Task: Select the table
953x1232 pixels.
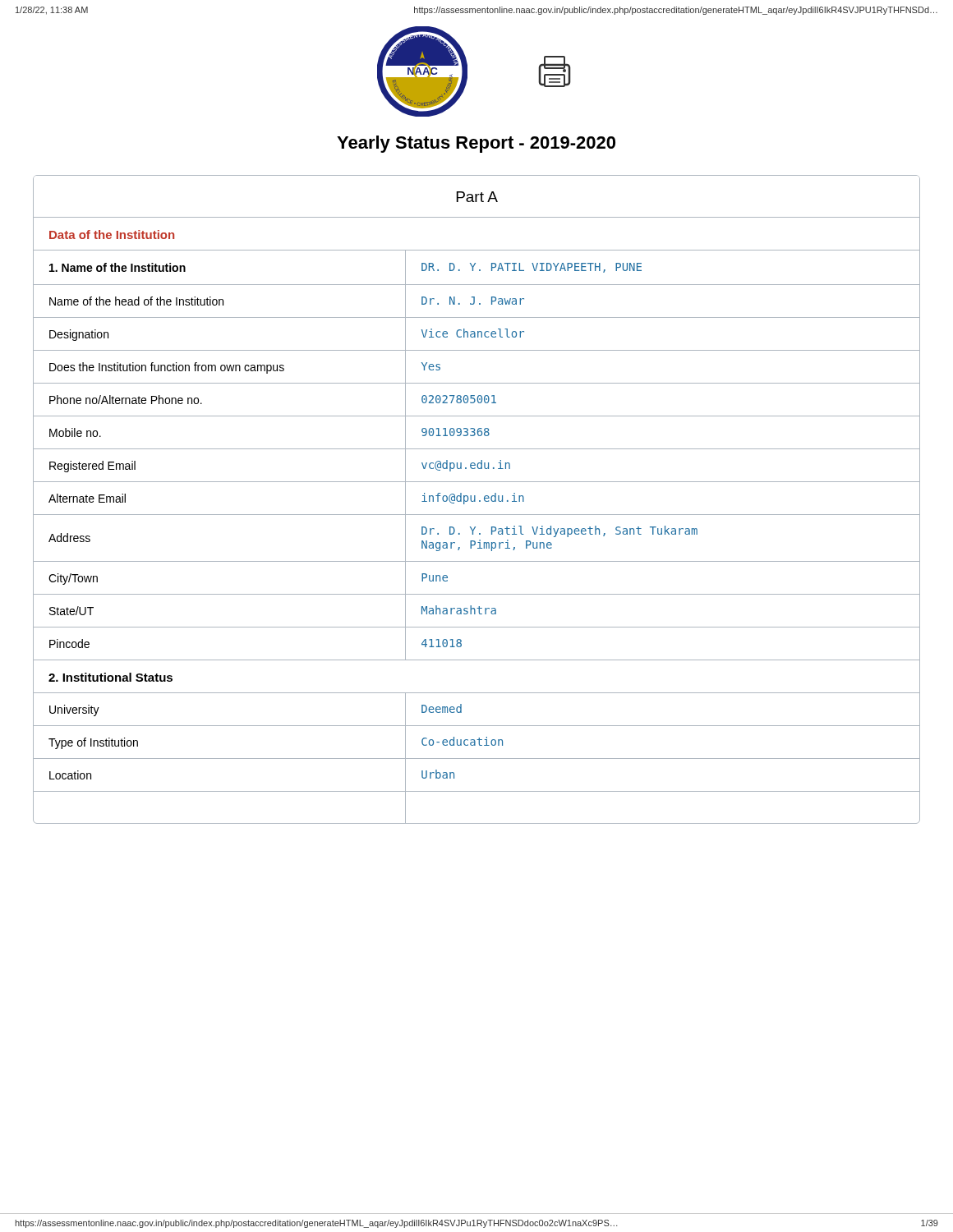Action: click(476, 537)
